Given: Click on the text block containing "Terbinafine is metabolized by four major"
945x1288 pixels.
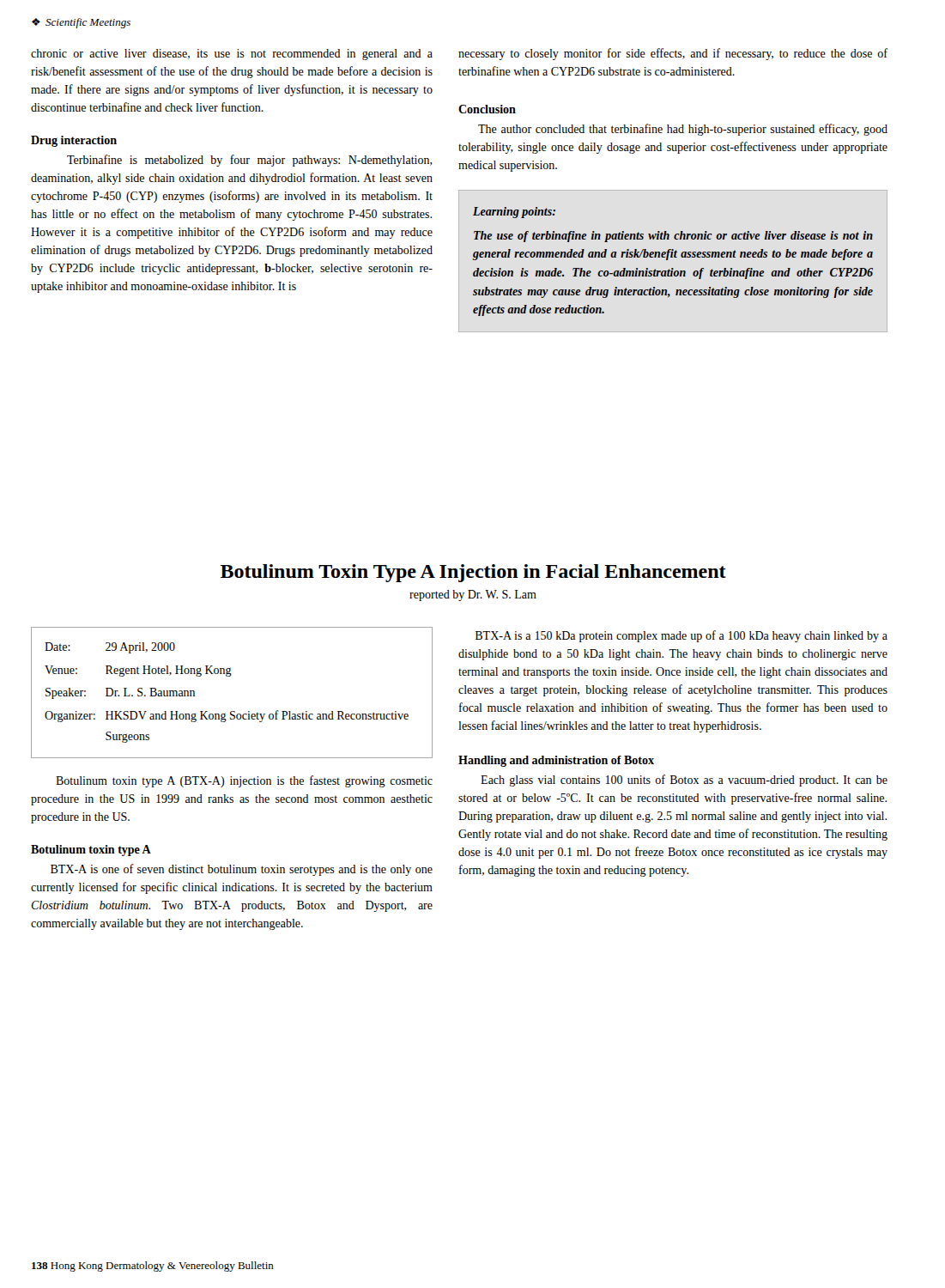Looking at the screenshot, I should pos(232,223).
